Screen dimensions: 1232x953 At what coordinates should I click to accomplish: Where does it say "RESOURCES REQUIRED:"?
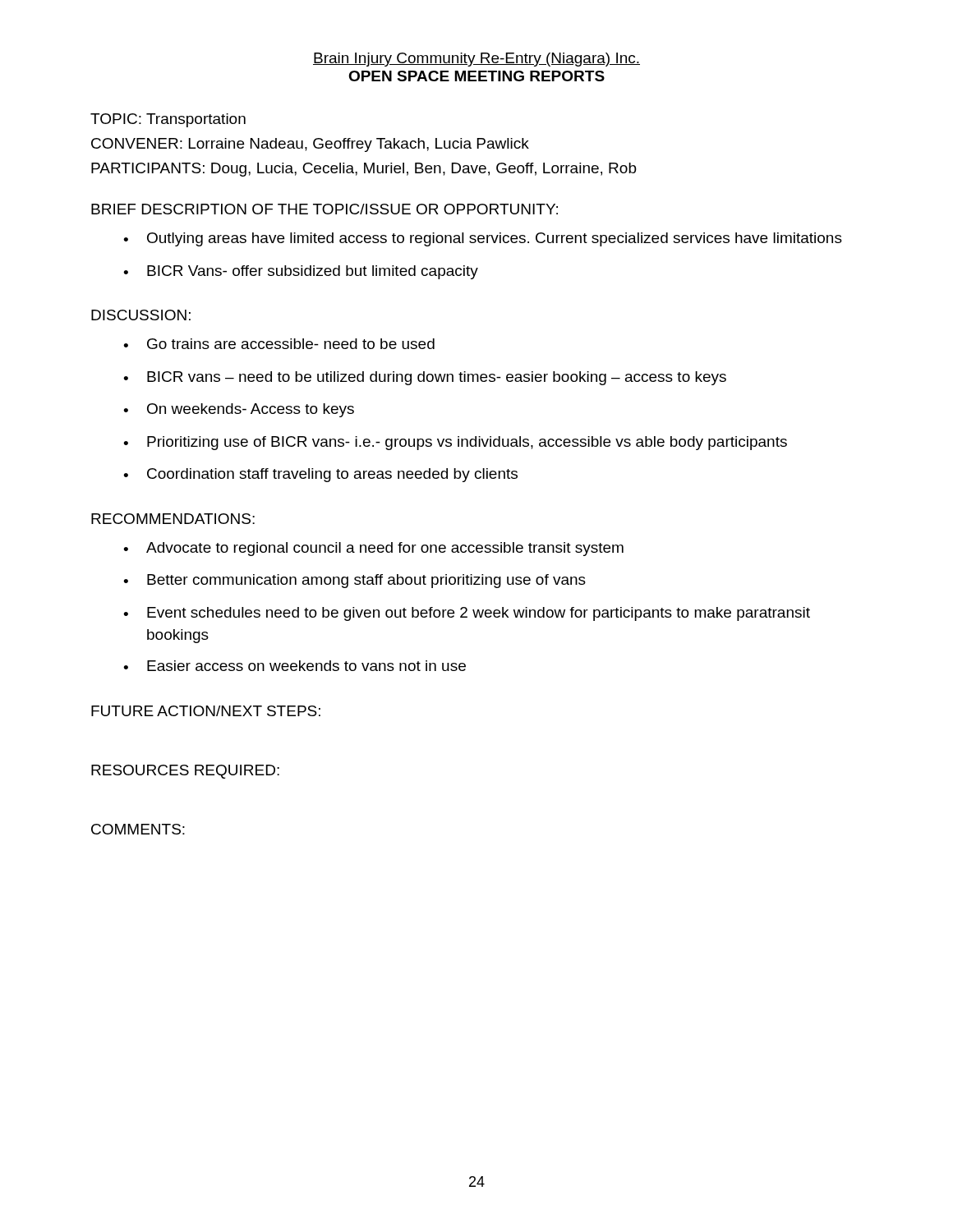(185, 770)
